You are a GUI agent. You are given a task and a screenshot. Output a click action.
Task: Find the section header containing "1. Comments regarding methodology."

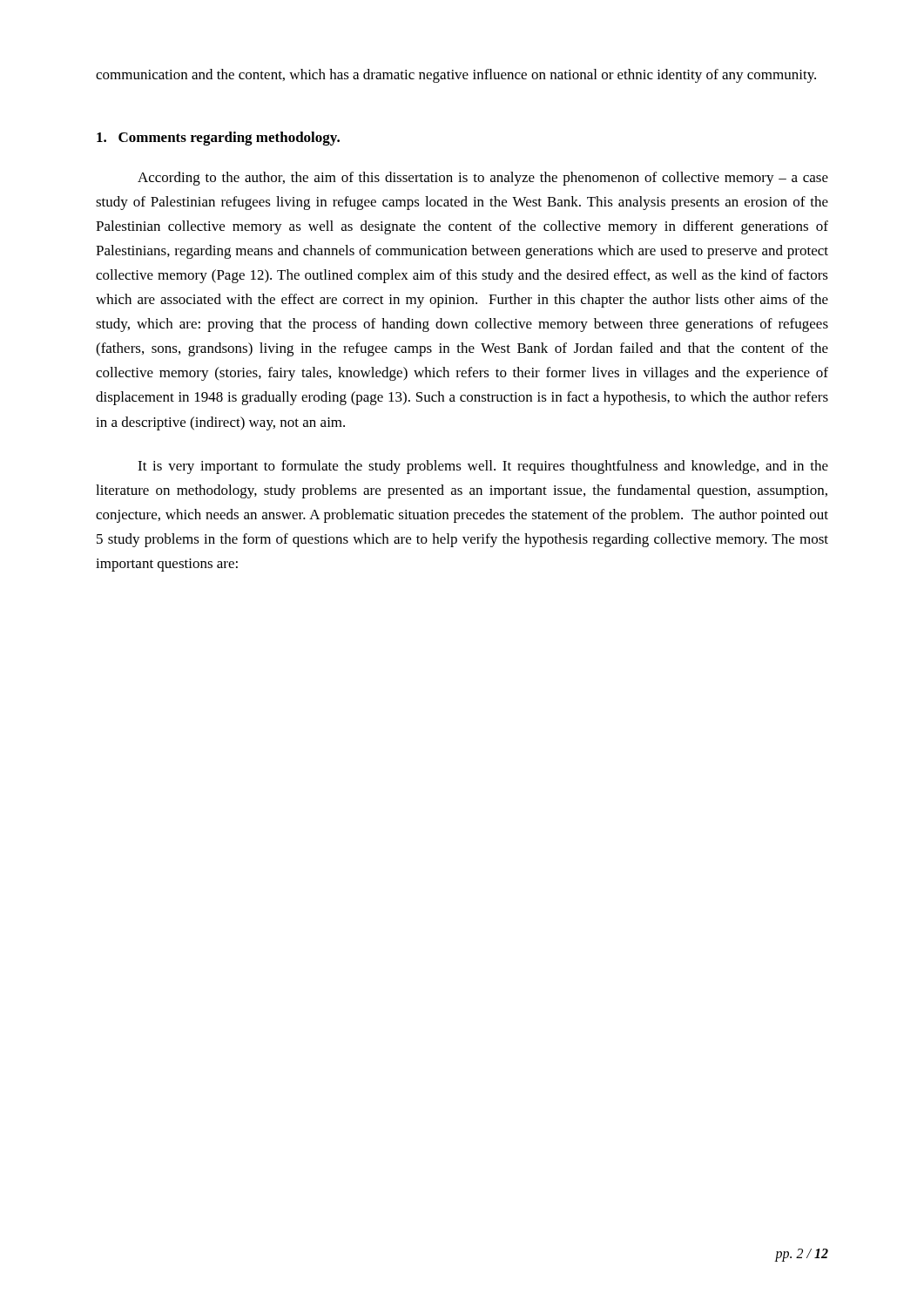coord(218,137)
